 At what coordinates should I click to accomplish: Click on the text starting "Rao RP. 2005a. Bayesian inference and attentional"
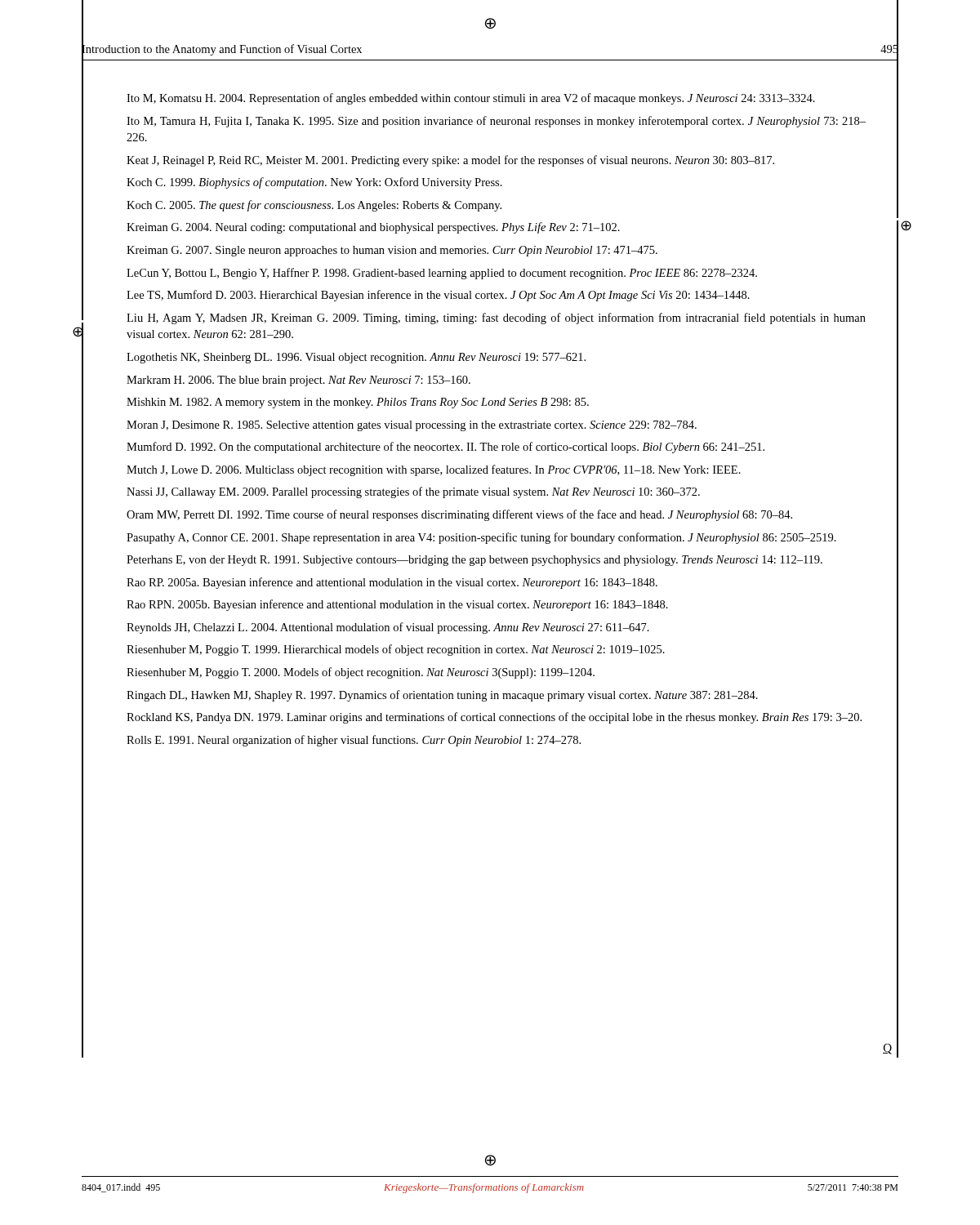tap(392, 582)
